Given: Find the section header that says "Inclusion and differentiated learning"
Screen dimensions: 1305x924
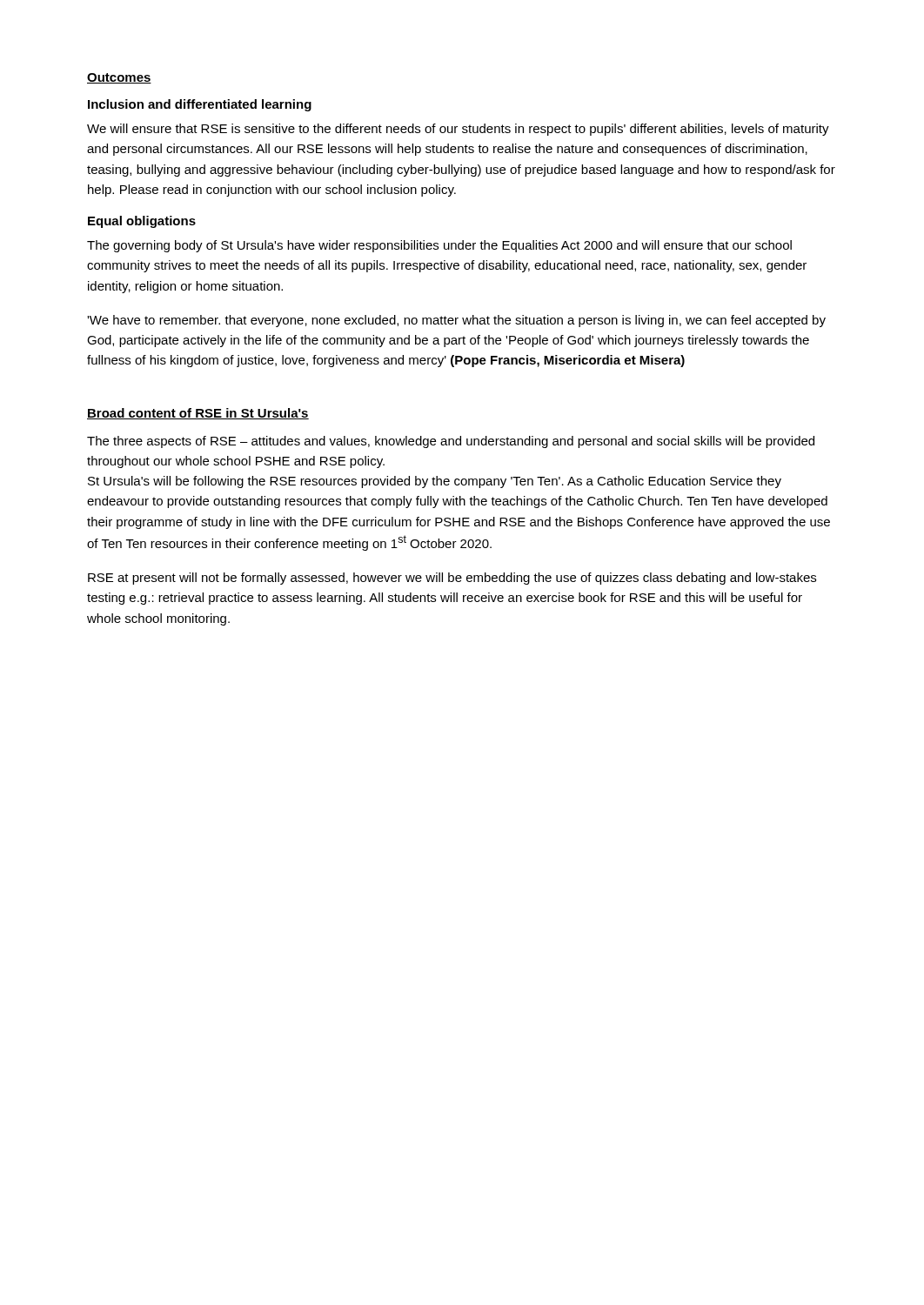Looking at the screenshot, I should 199,104.
